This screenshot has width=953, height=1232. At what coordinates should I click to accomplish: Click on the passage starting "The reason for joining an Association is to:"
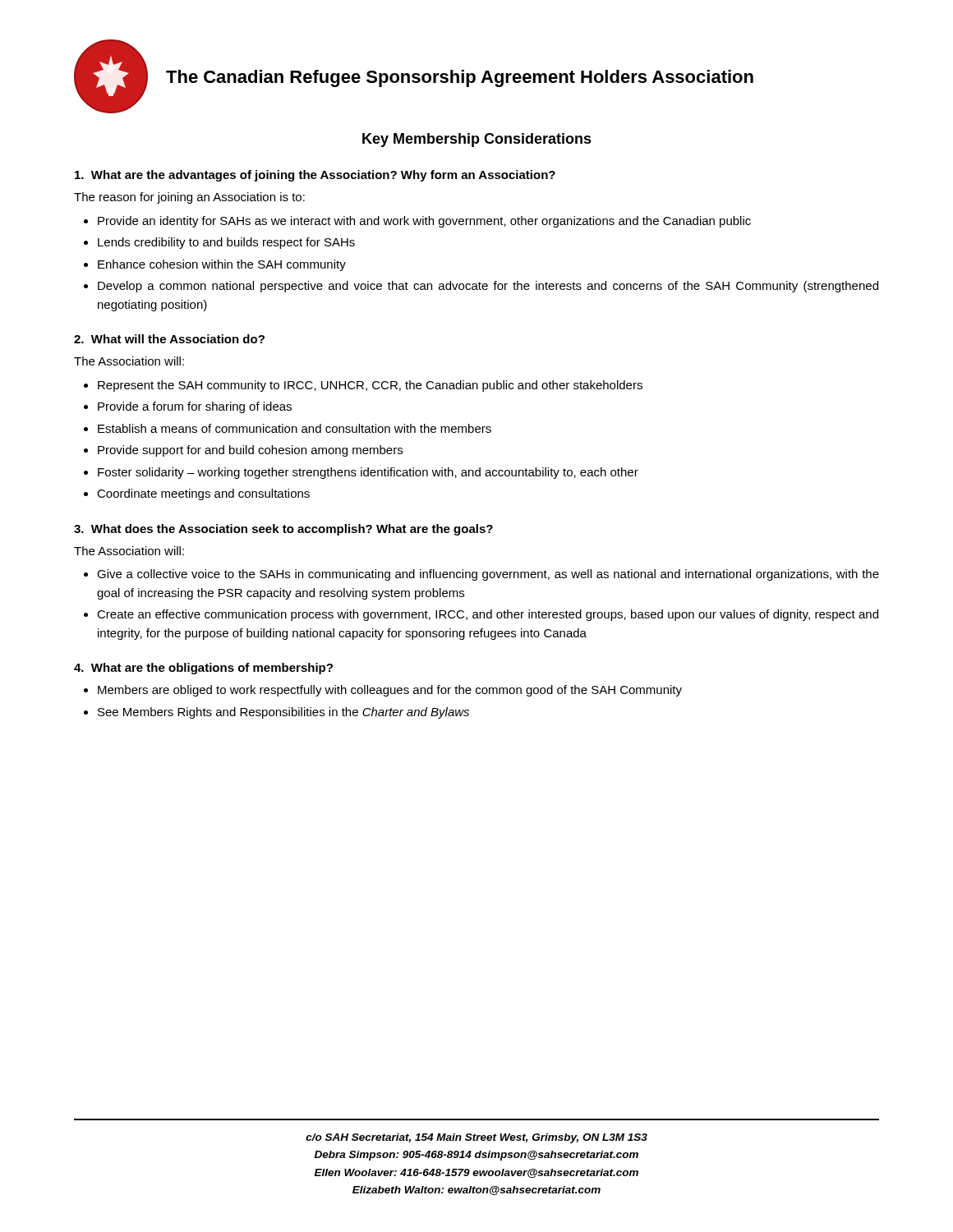tap(190, 197)
